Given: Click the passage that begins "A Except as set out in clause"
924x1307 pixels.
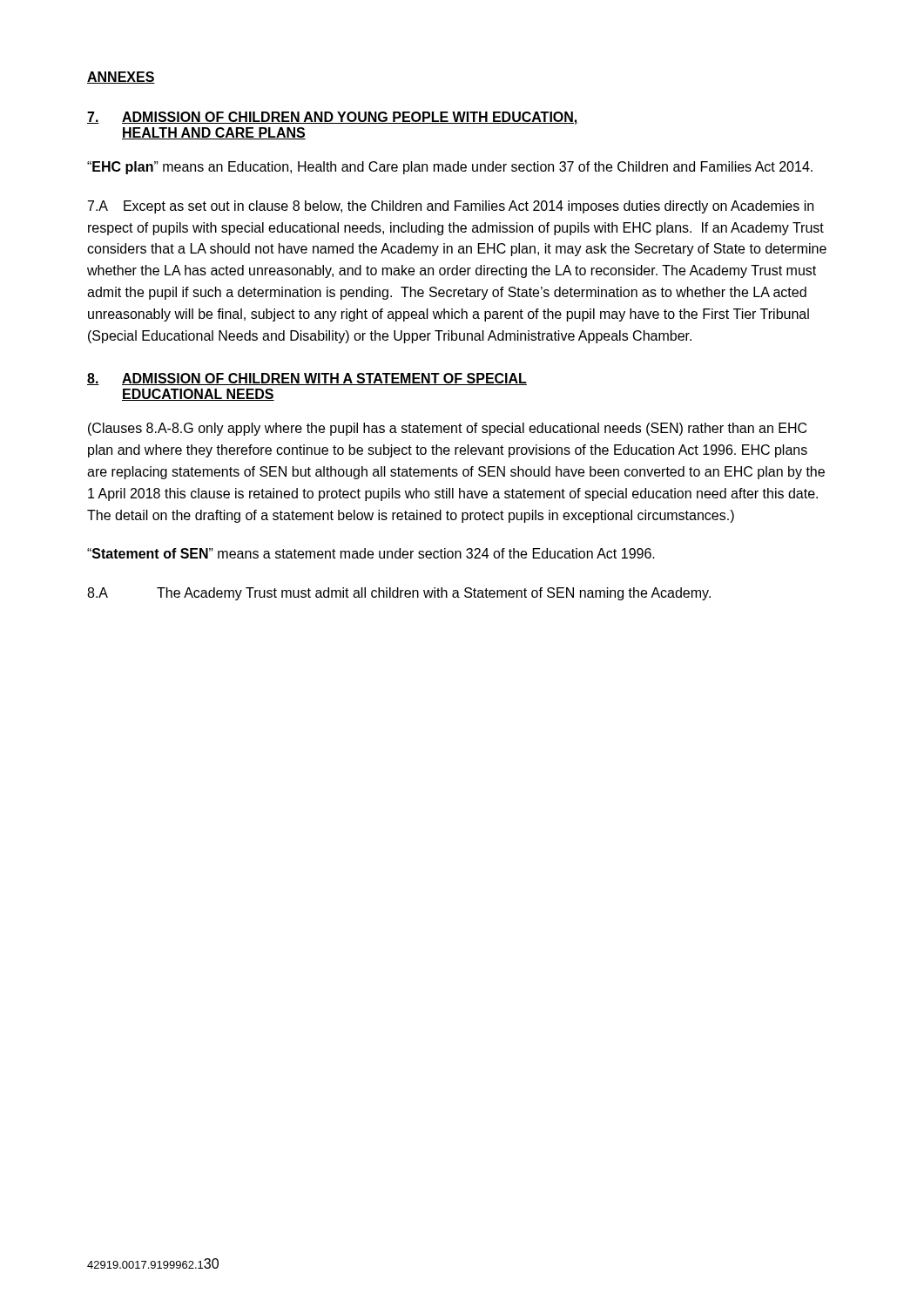Looking at the screenshot, I should click(x=457, y=271).
